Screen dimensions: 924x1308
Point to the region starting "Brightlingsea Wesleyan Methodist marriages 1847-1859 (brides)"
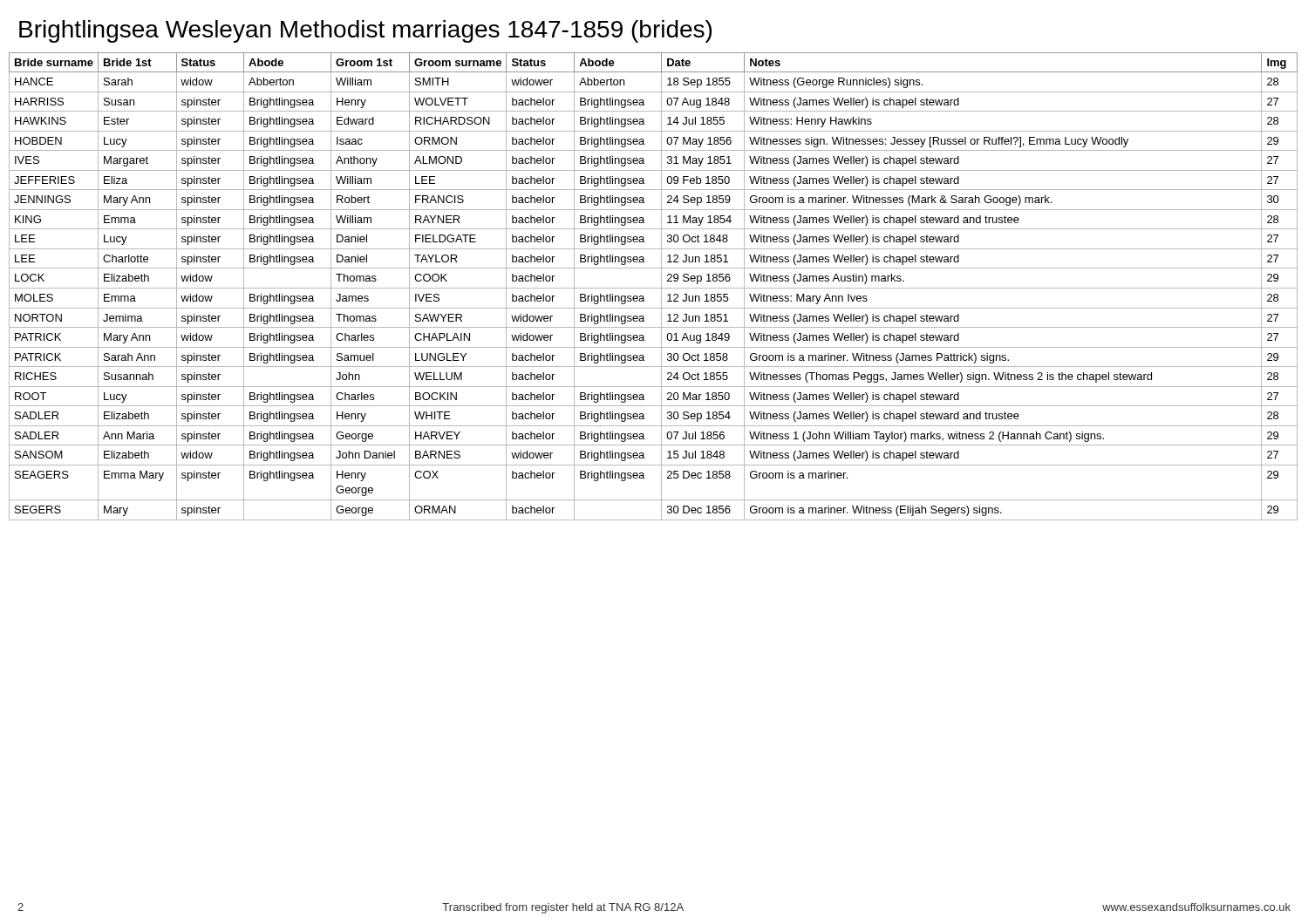(x=365, y=29)
